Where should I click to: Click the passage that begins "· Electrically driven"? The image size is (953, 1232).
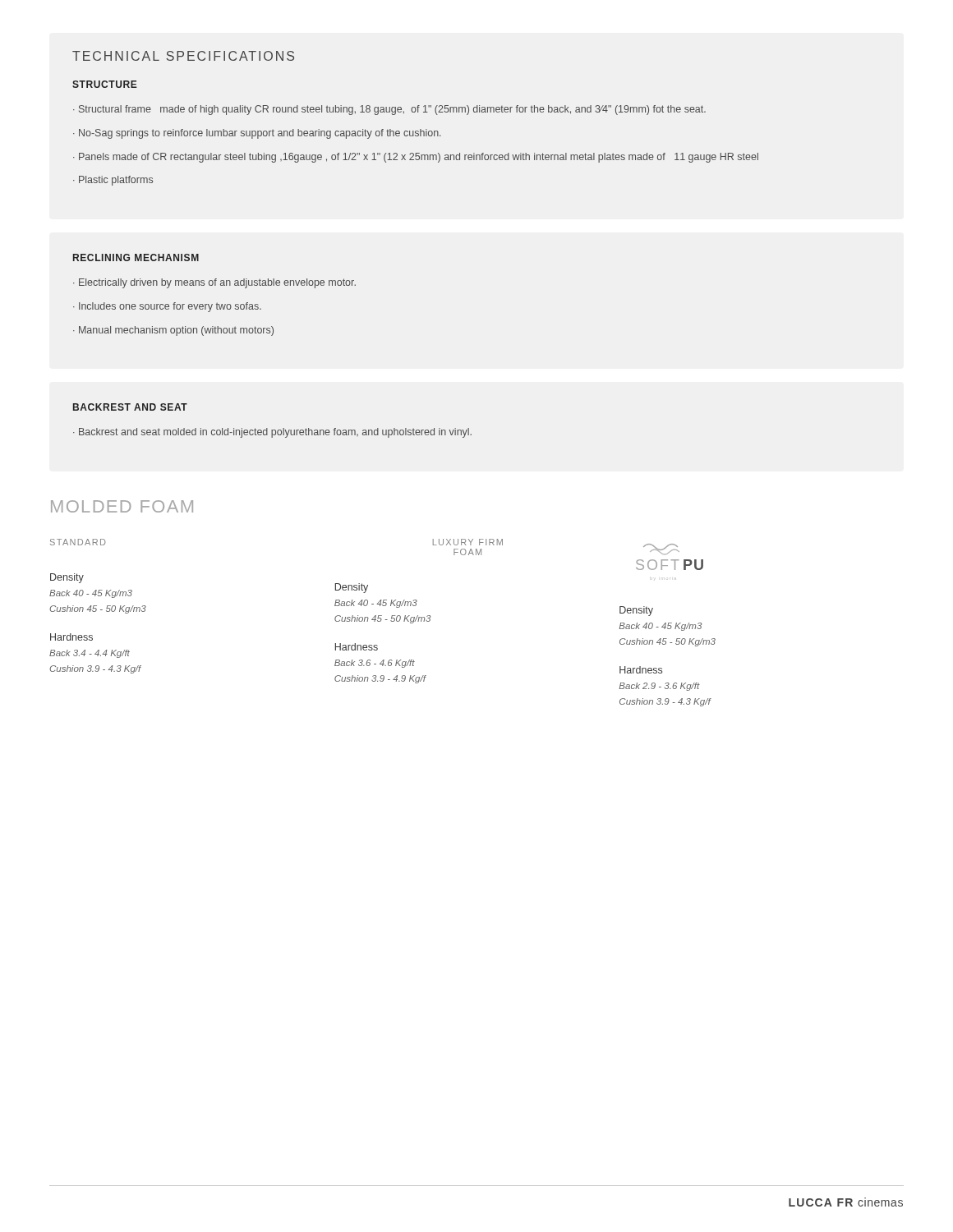click(x=214, y=283)
